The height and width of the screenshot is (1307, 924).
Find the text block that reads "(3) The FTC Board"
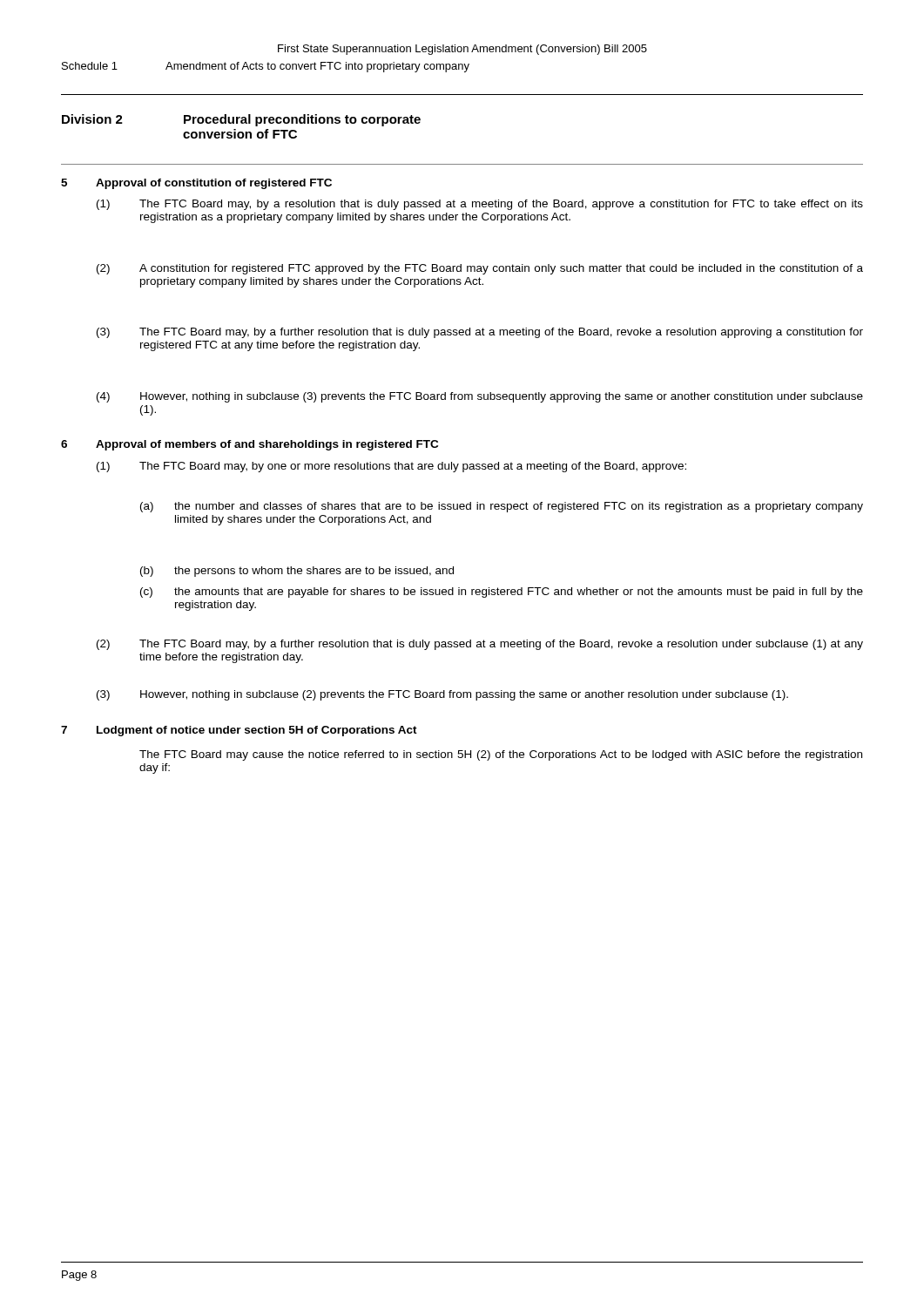[x=479, y=338]
